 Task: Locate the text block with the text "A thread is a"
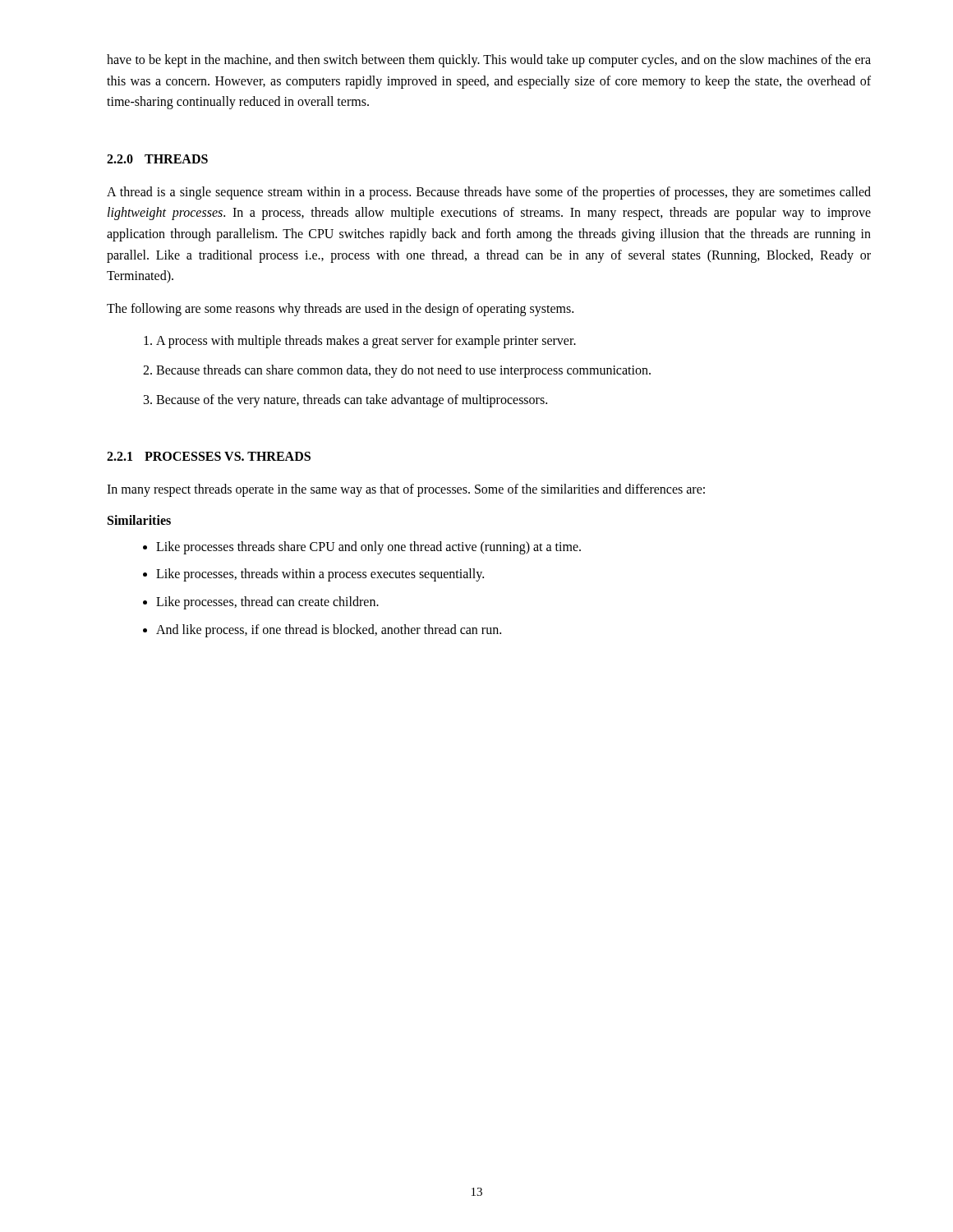coord(489,234)
